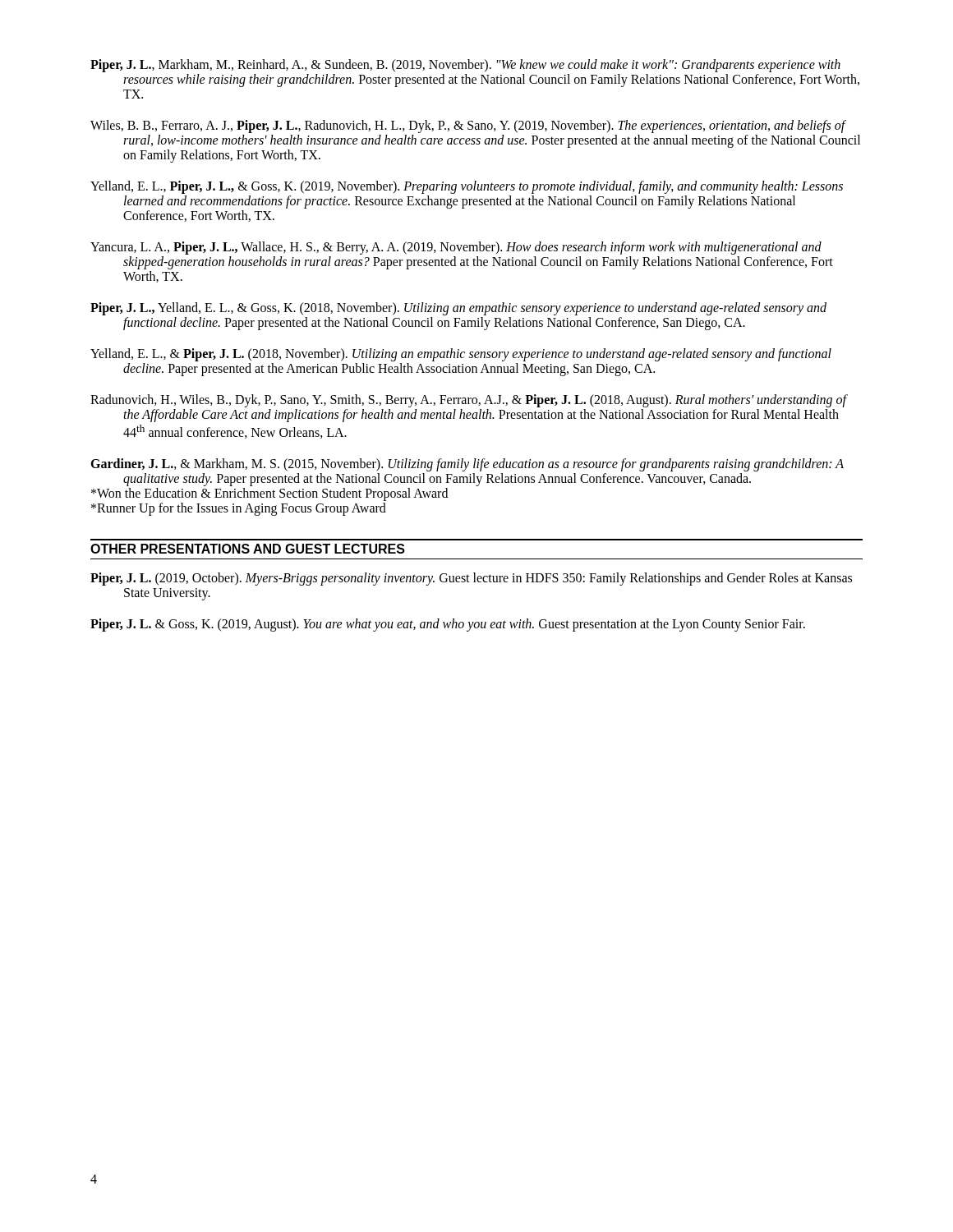Point to the block beginning "Yelland, E. L., Piper, J. L.,"

click(476, 201)
